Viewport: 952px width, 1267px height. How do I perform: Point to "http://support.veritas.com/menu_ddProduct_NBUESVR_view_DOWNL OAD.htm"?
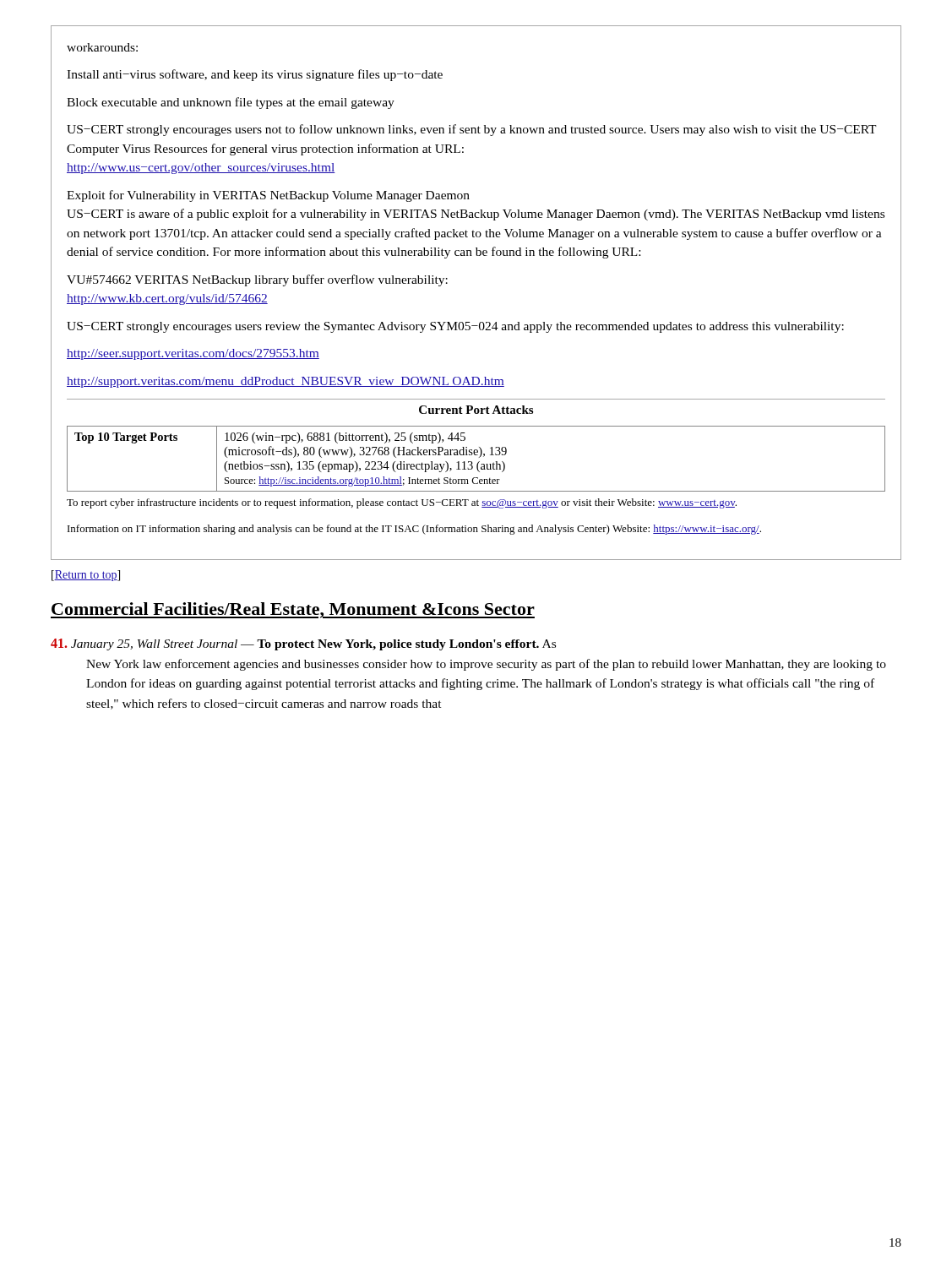(x=476, y=381)
